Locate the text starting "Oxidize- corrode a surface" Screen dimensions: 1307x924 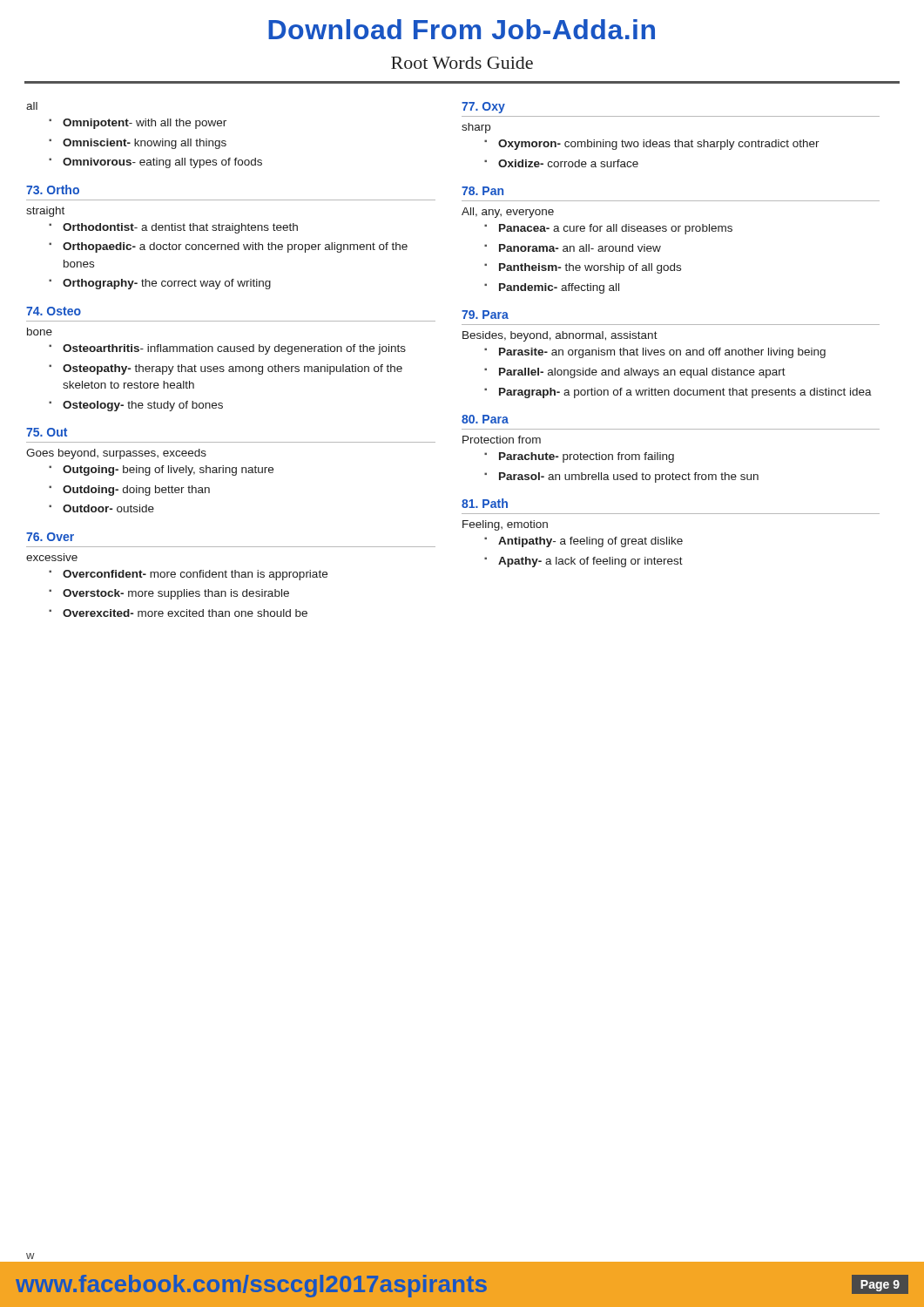[568, 163]
